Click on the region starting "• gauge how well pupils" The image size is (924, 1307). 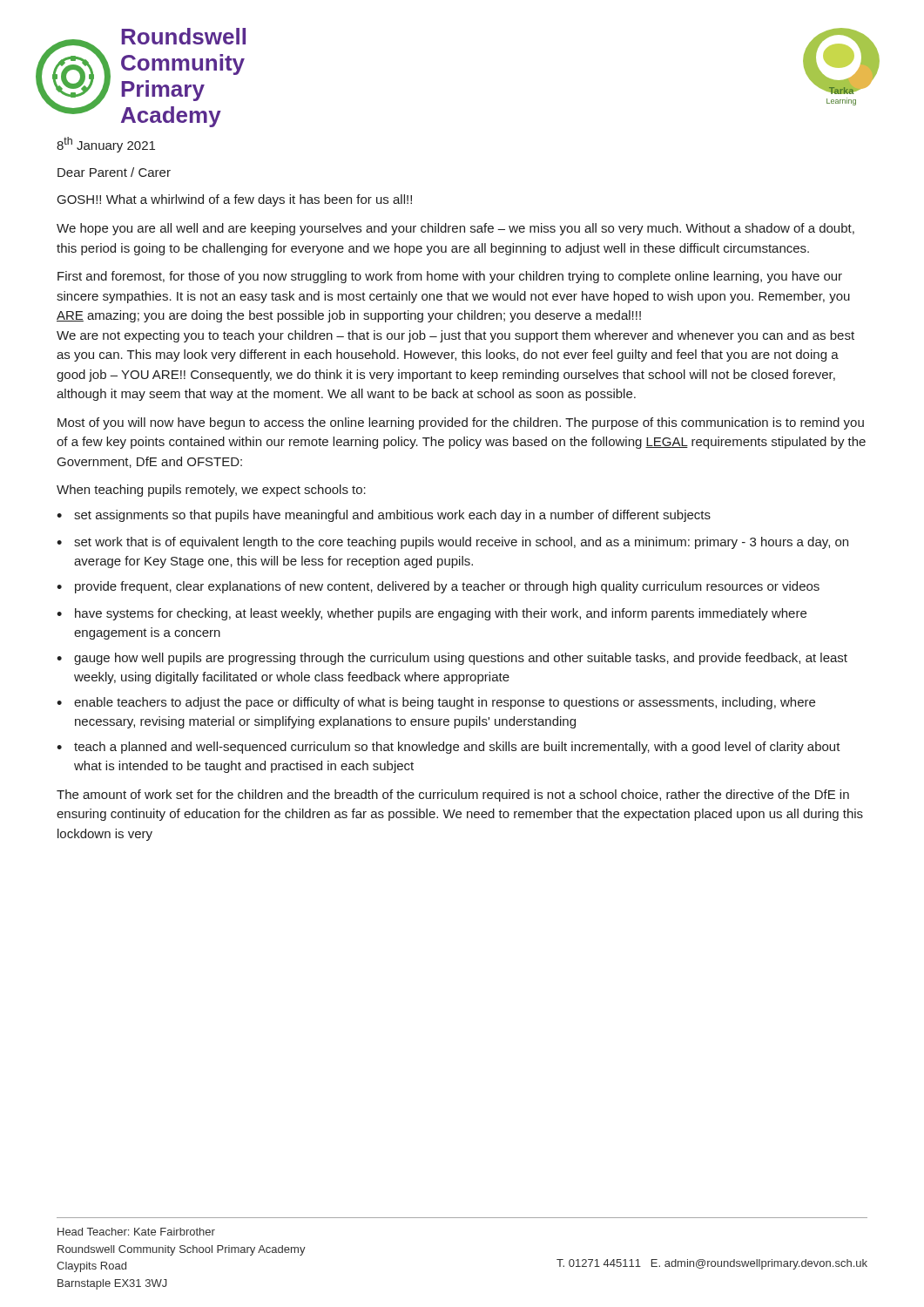[x=462, y=668]
